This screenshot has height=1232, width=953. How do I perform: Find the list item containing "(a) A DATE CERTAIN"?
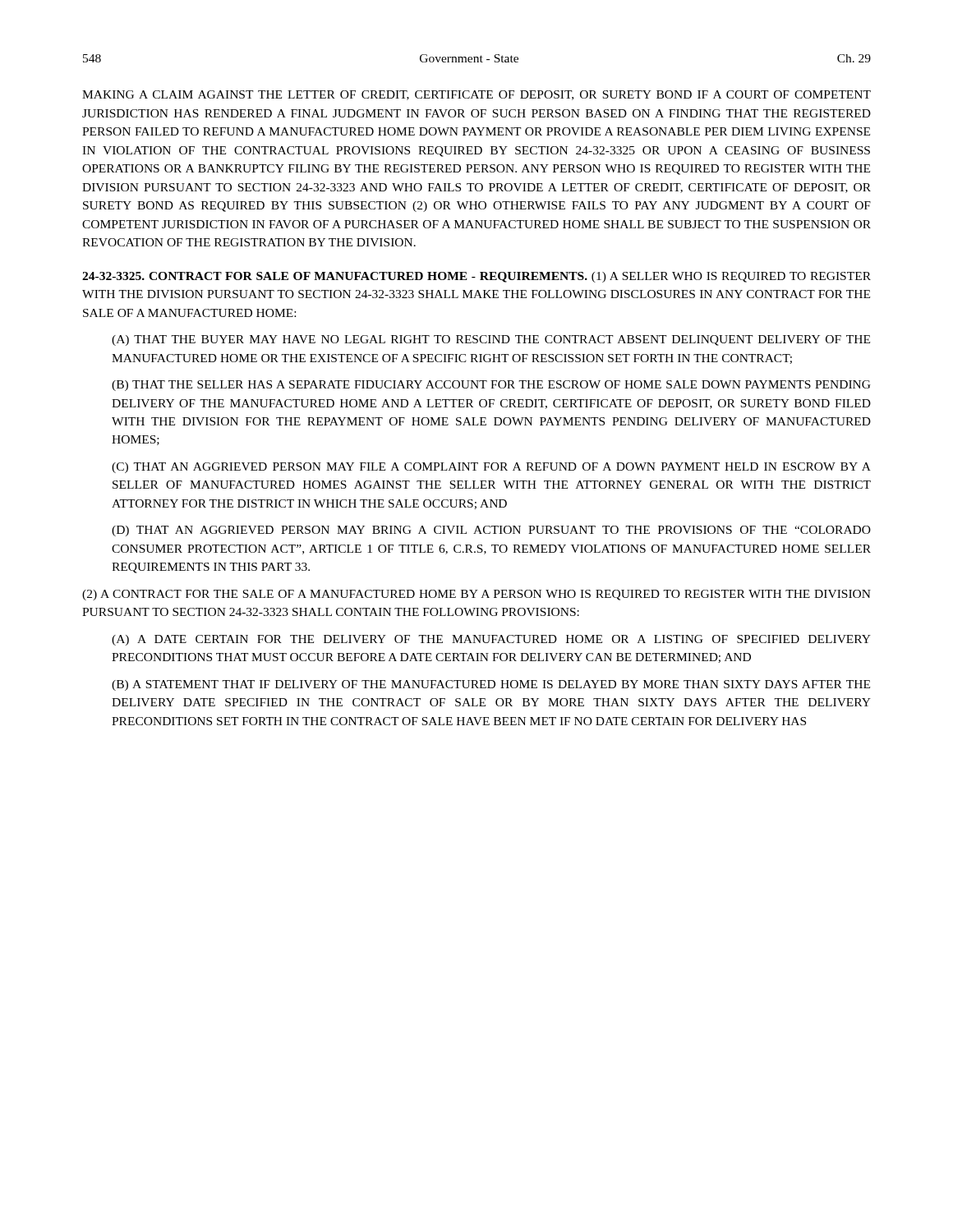click(x=491, y=648)
